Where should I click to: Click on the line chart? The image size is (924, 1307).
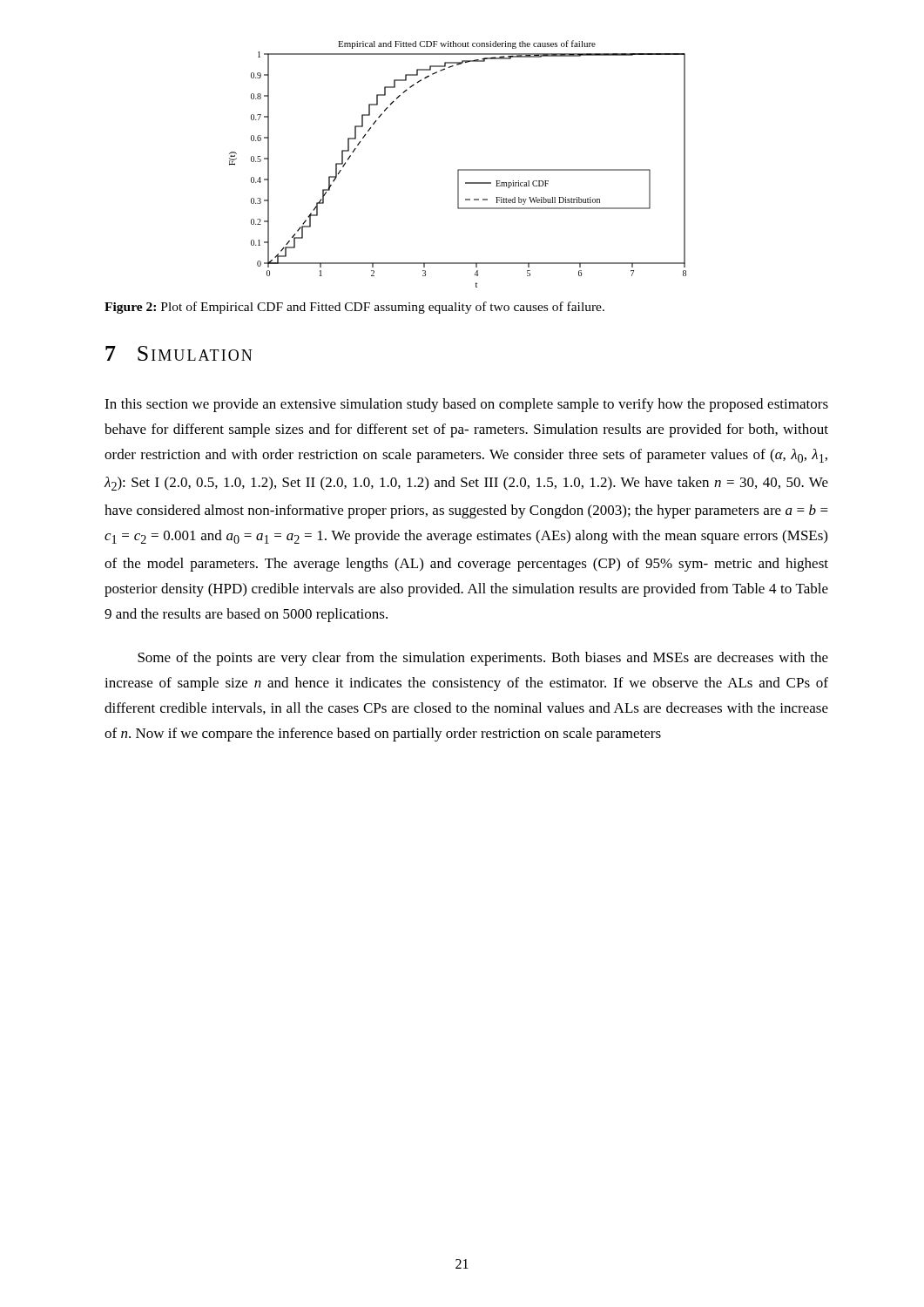(x=466, y=163)
